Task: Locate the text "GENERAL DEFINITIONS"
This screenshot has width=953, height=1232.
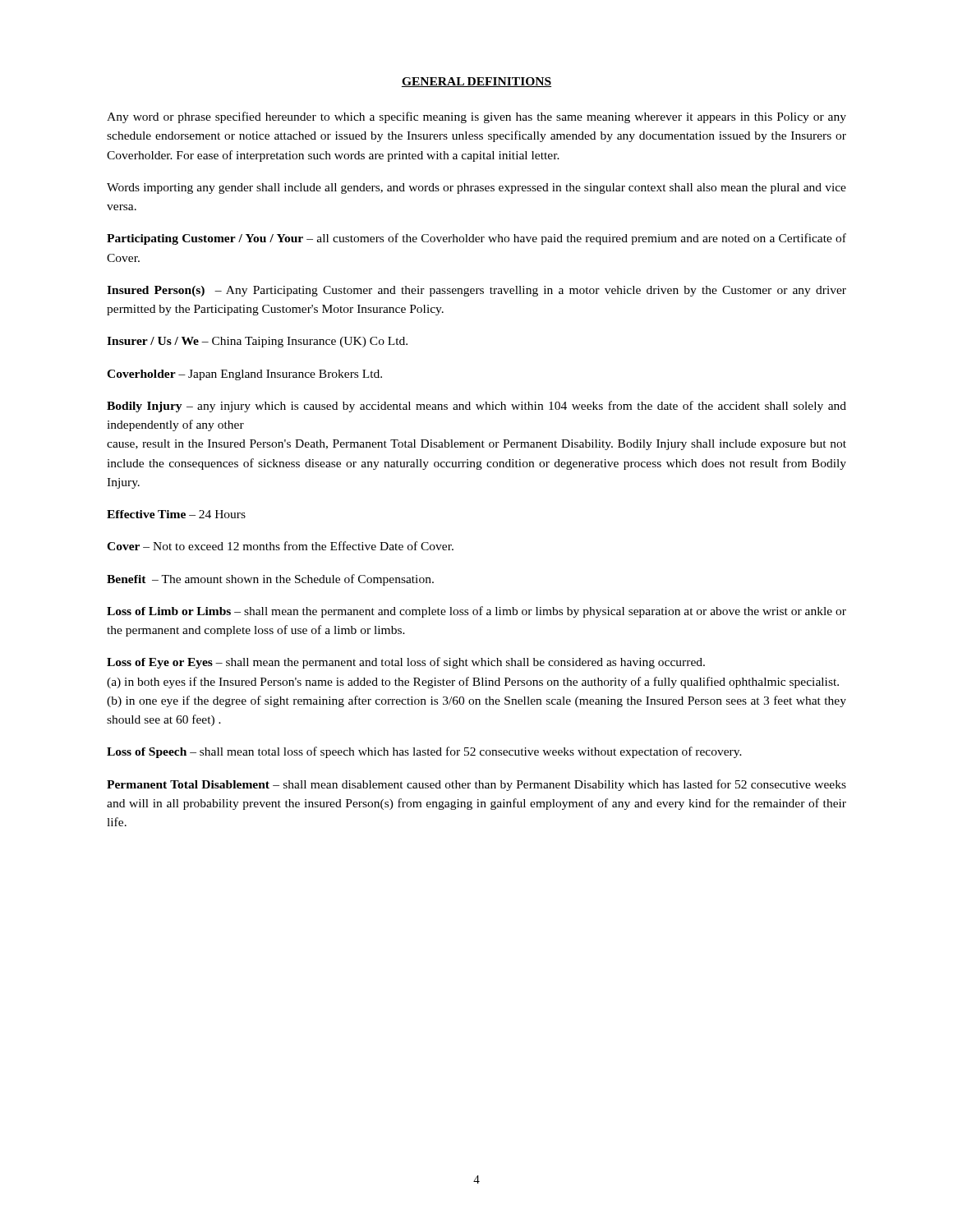Action: [x=476, y=81]
